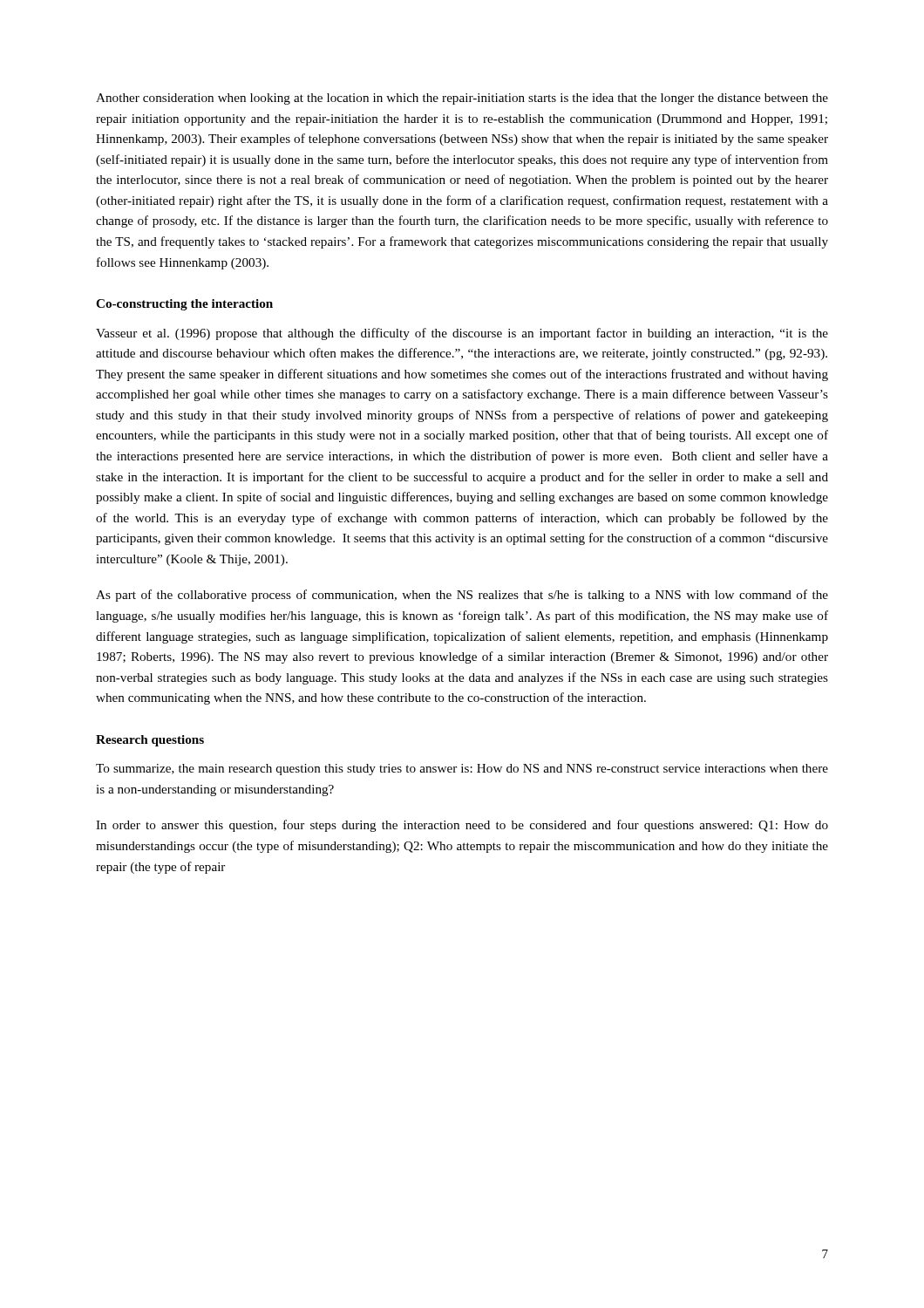Click on the text block with the text "As part of the collaborative process of communication,"
The image size is (924, 1308).
[462, 646]
